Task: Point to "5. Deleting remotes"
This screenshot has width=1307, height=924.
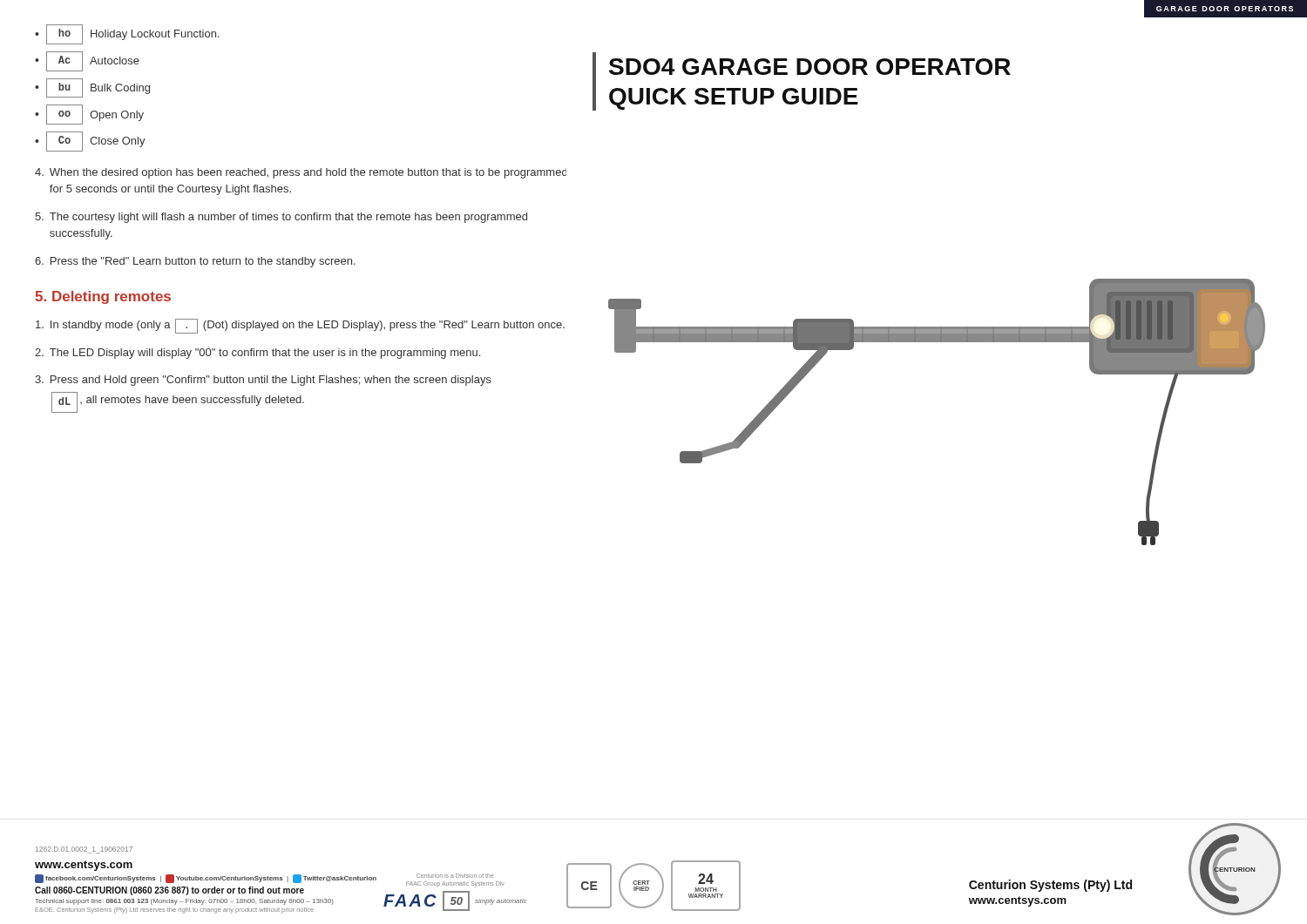Action: (x=103, y=297)
